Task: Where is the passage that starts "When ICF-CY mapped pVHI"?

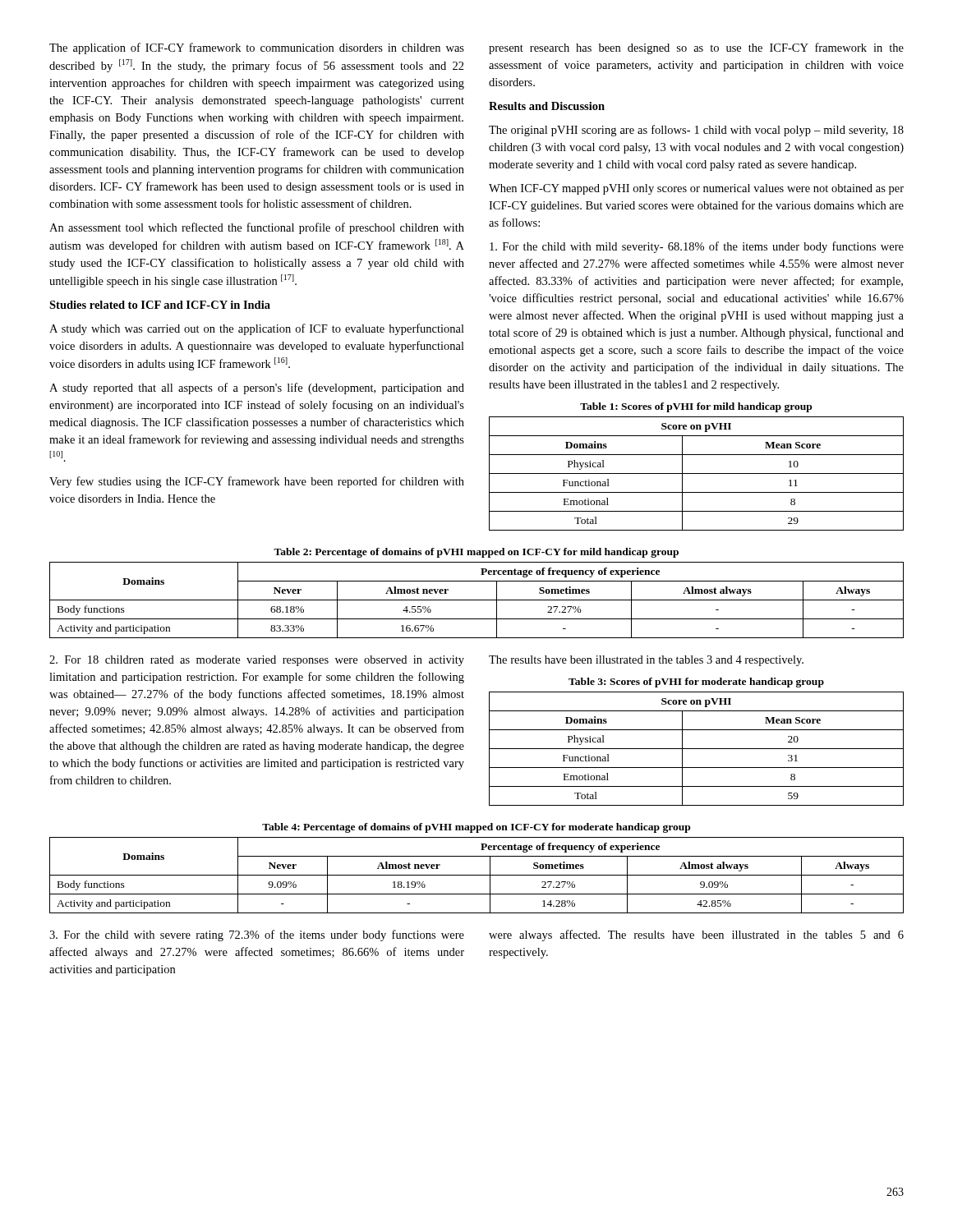Action: click(x=696, y=206)
